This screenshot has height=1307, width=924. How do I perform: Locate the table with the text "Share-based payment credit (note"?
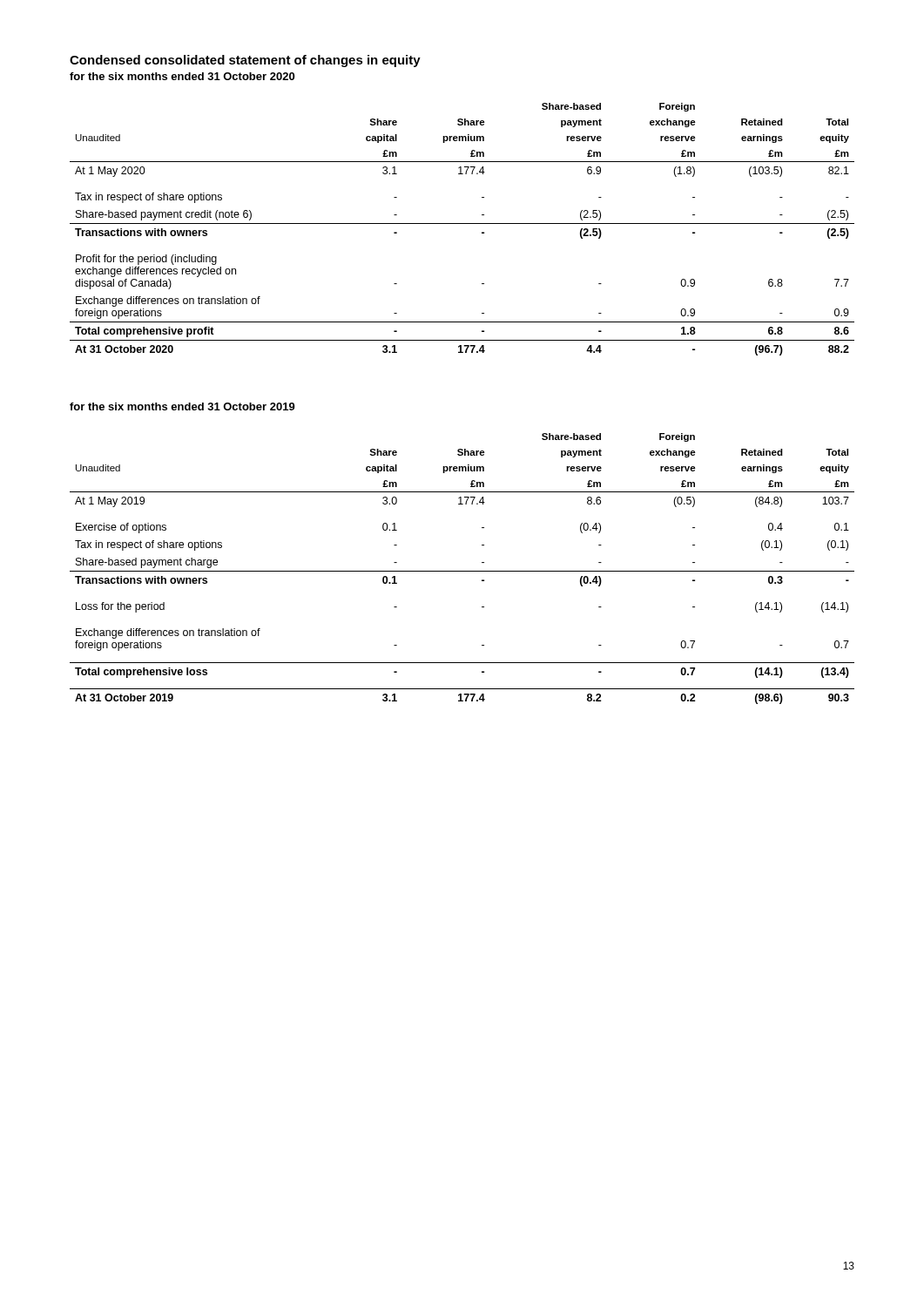point(462,228)
